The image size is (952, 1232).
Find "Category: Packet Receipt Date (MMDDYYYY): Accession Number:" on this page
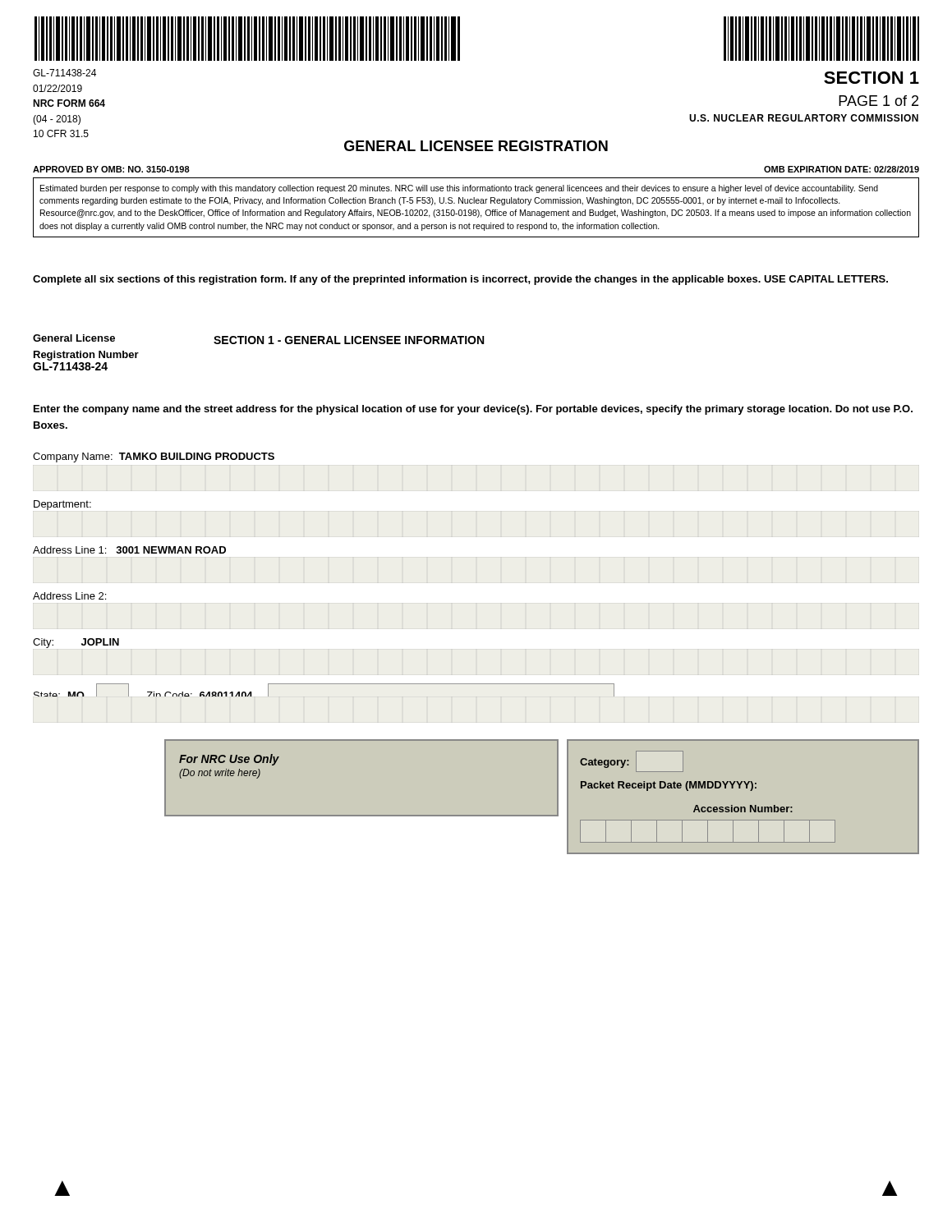743,797
